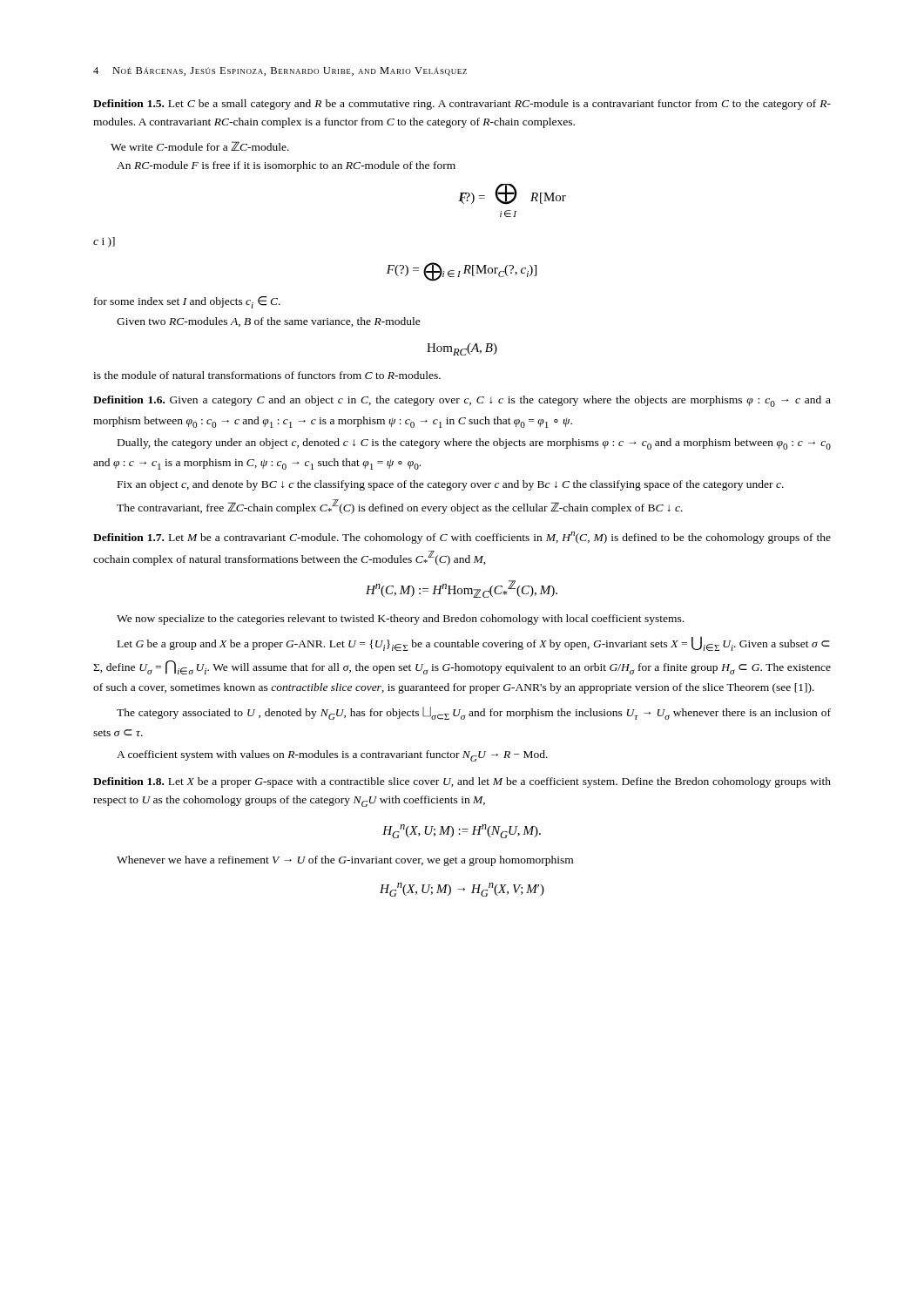Click on the text block that says "Definition 1.8. Let X be a proper"
This screenshot has width=924, height=1307.
[462, 792]
